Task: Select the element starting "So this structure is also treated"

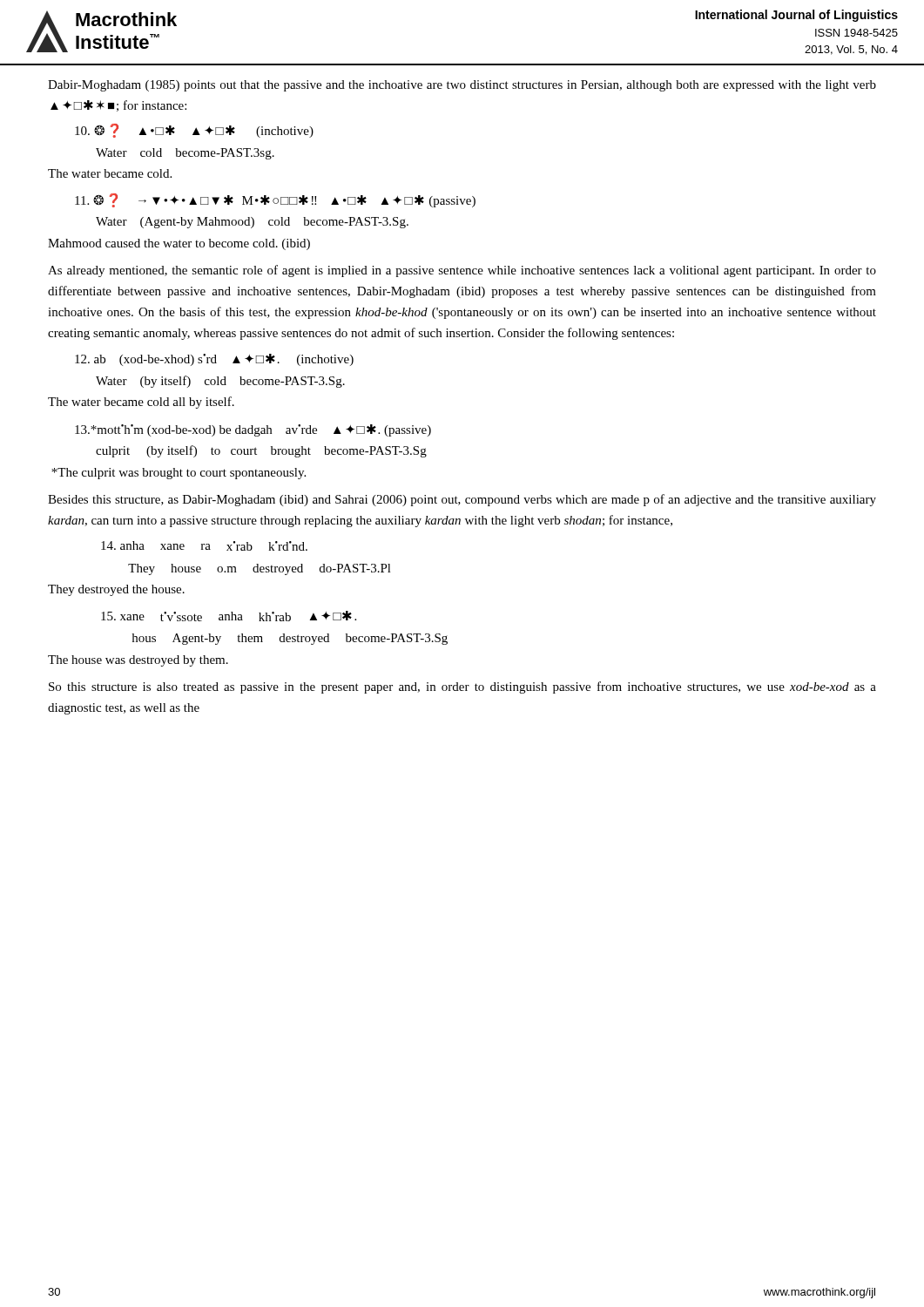Action: point(462,697)
